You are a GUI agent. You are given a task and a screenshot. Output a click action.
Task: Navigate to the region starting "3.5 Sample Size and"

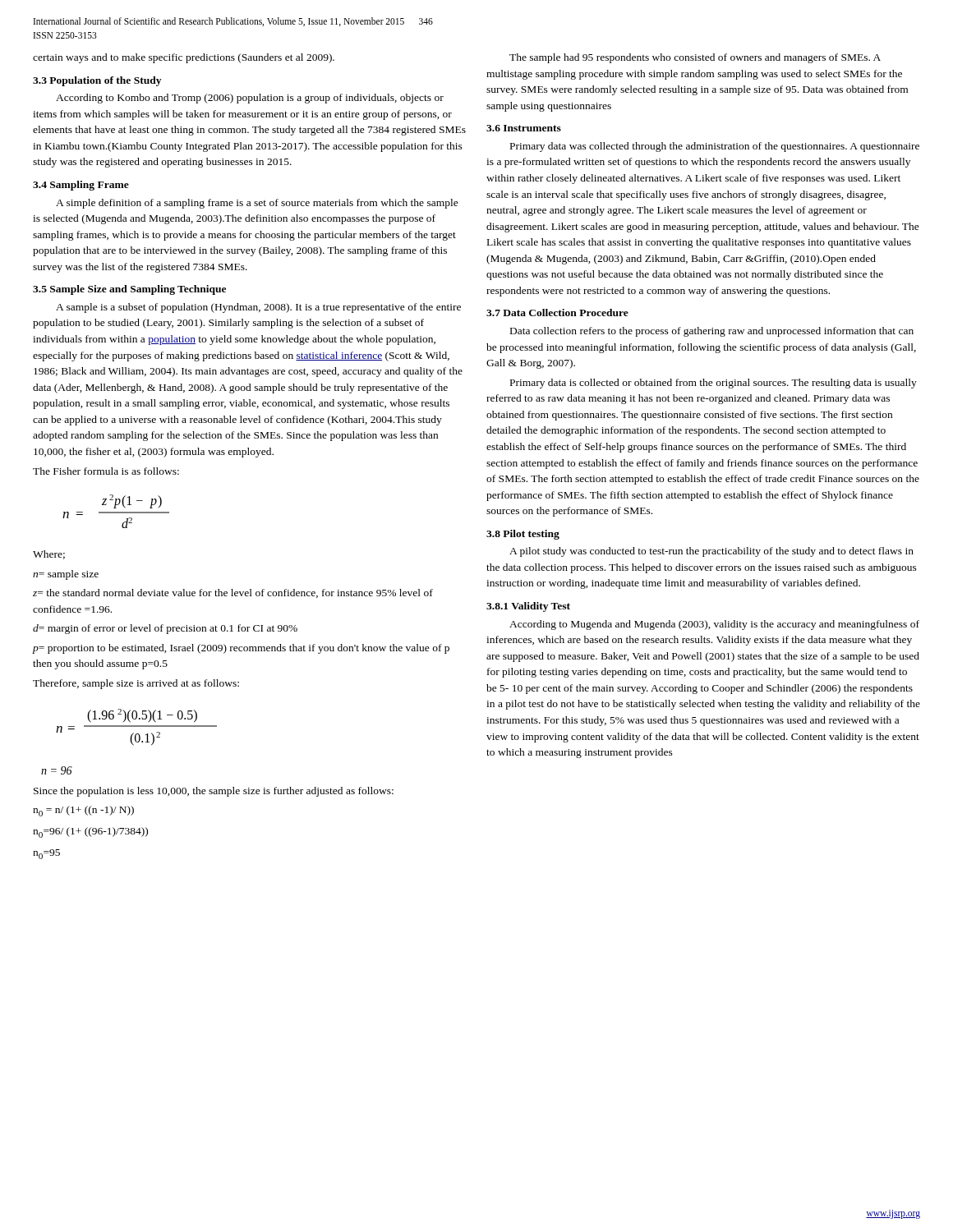pyautogui.click(x=130, y=289)
